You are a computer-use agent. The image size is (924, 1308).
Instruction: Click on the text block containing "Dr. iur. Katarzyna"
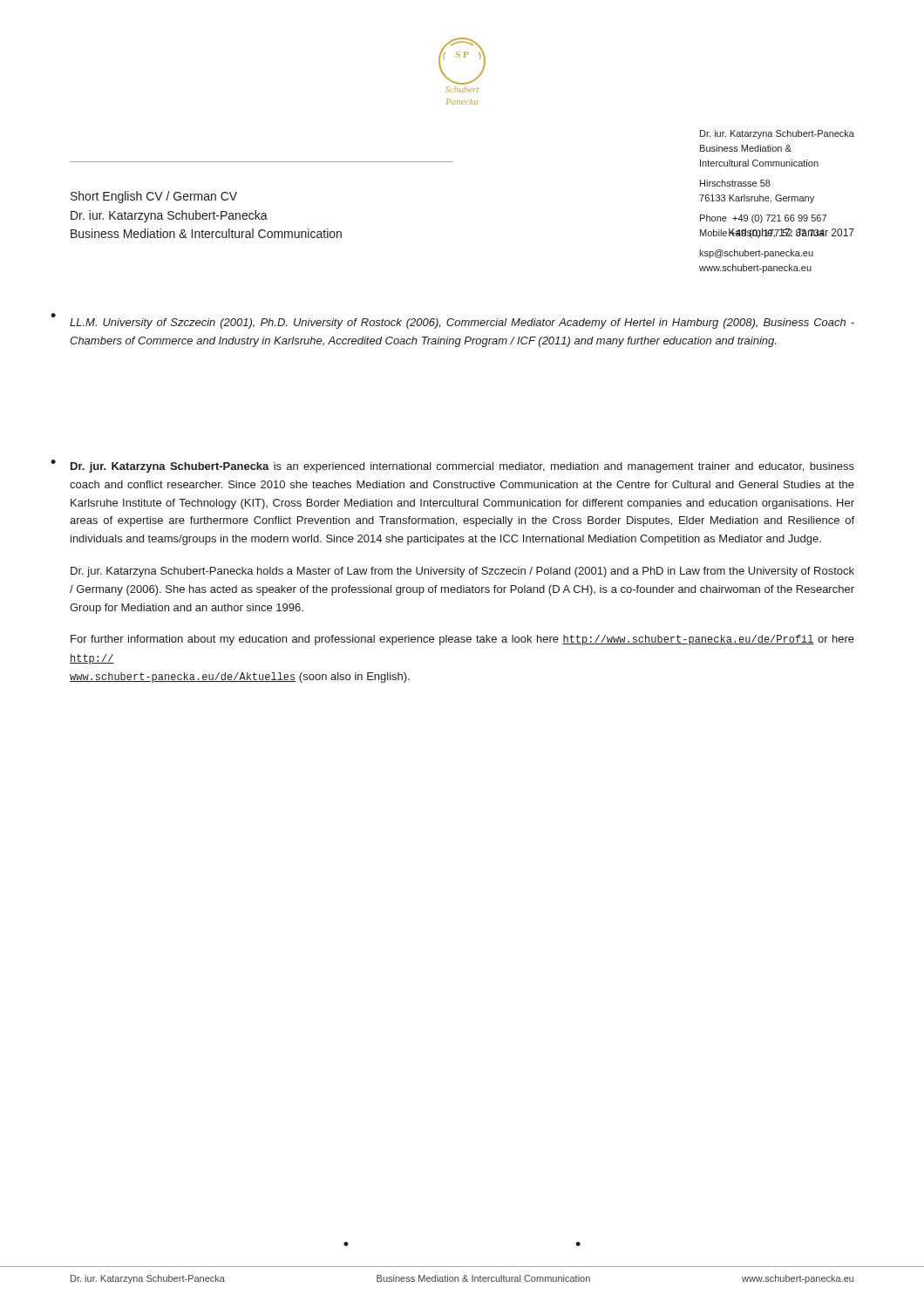[x=777, y=201]
